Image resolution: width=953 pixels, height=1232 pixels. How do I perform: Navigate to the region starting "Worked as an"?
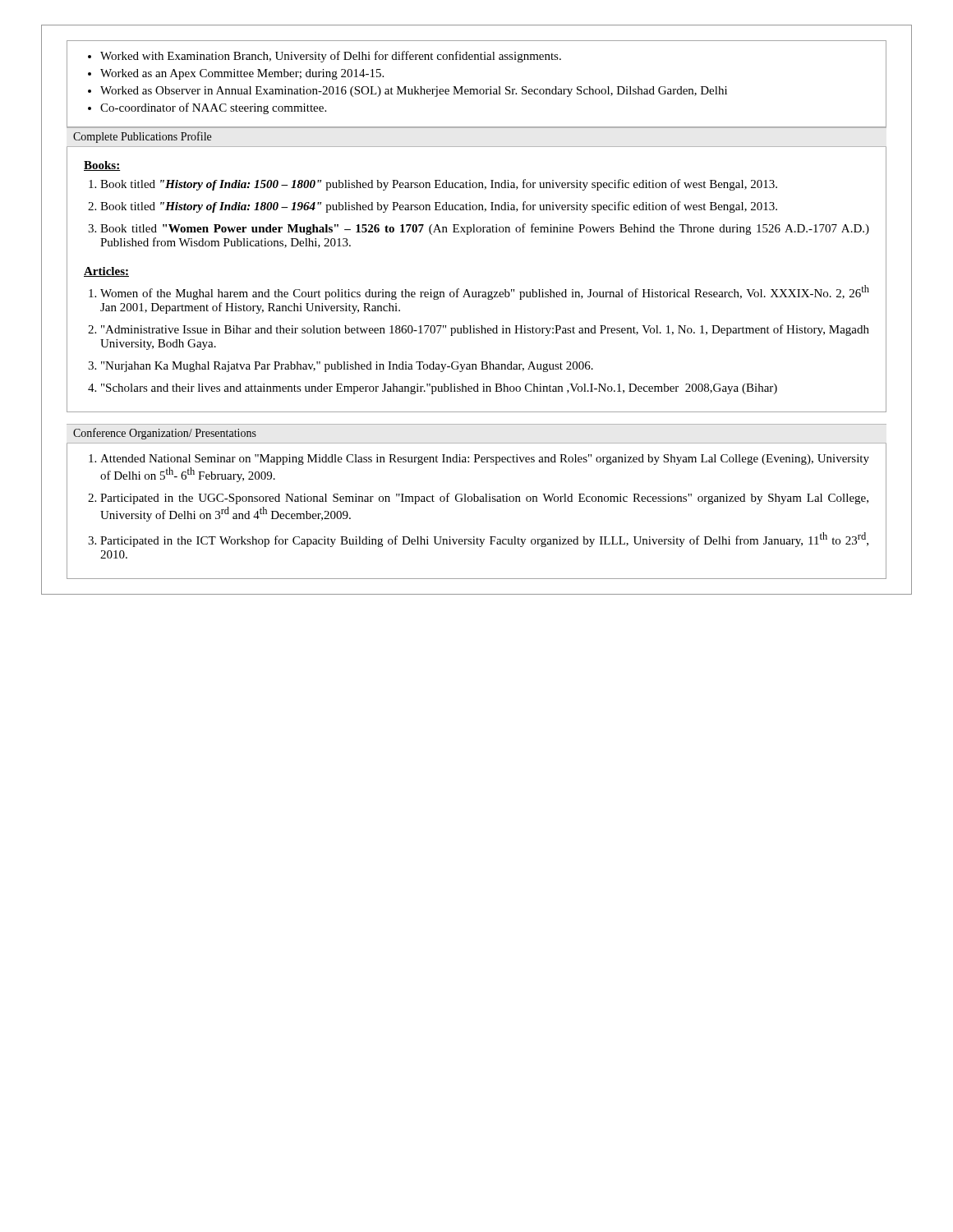click(x=242, y=74)
